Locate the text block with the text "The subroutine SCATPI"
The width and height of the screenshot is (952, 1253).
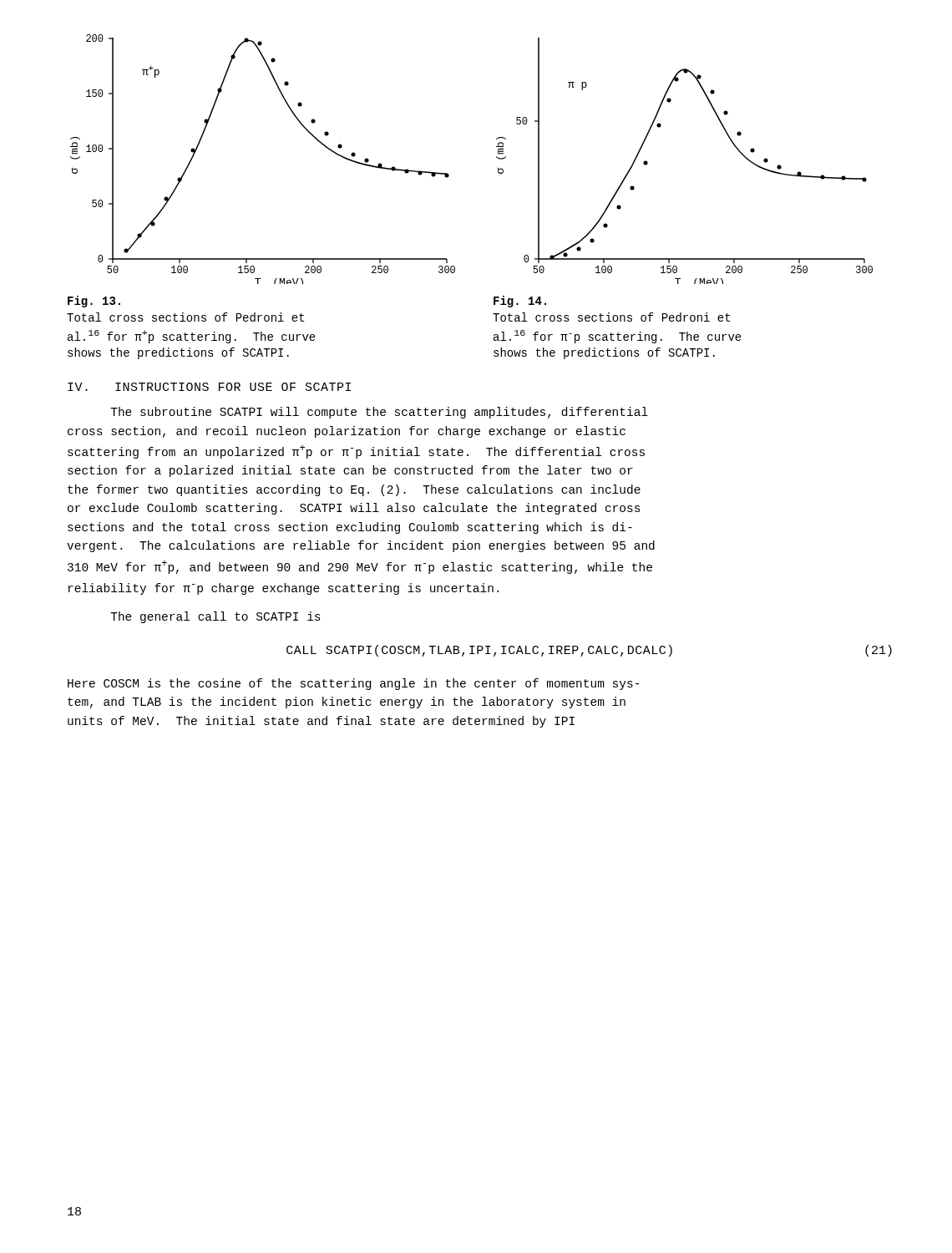(361, 501)
